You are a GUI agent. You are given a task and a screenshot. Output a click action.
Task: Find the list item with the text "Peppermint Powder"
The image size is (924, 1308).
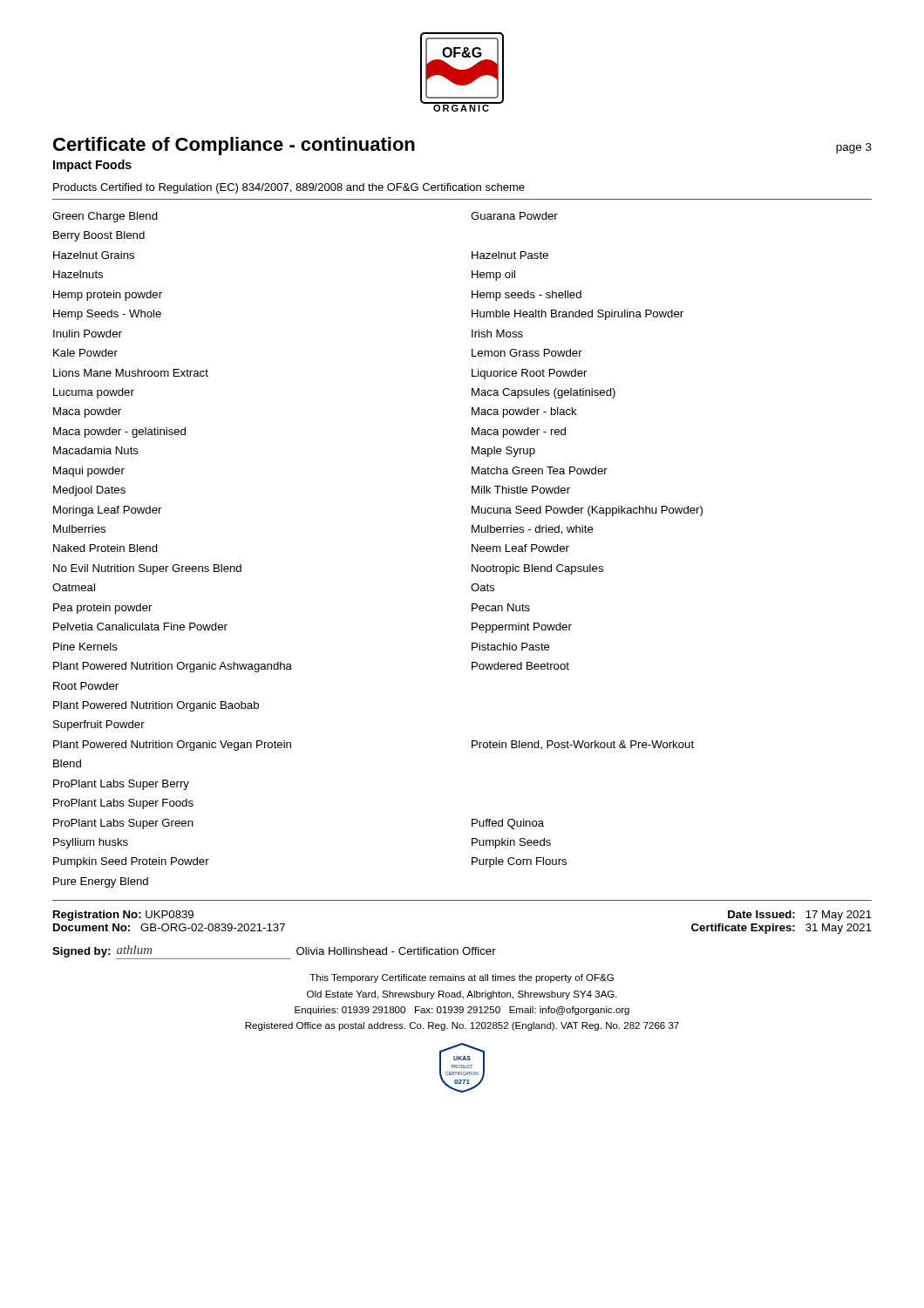point(521,627)
